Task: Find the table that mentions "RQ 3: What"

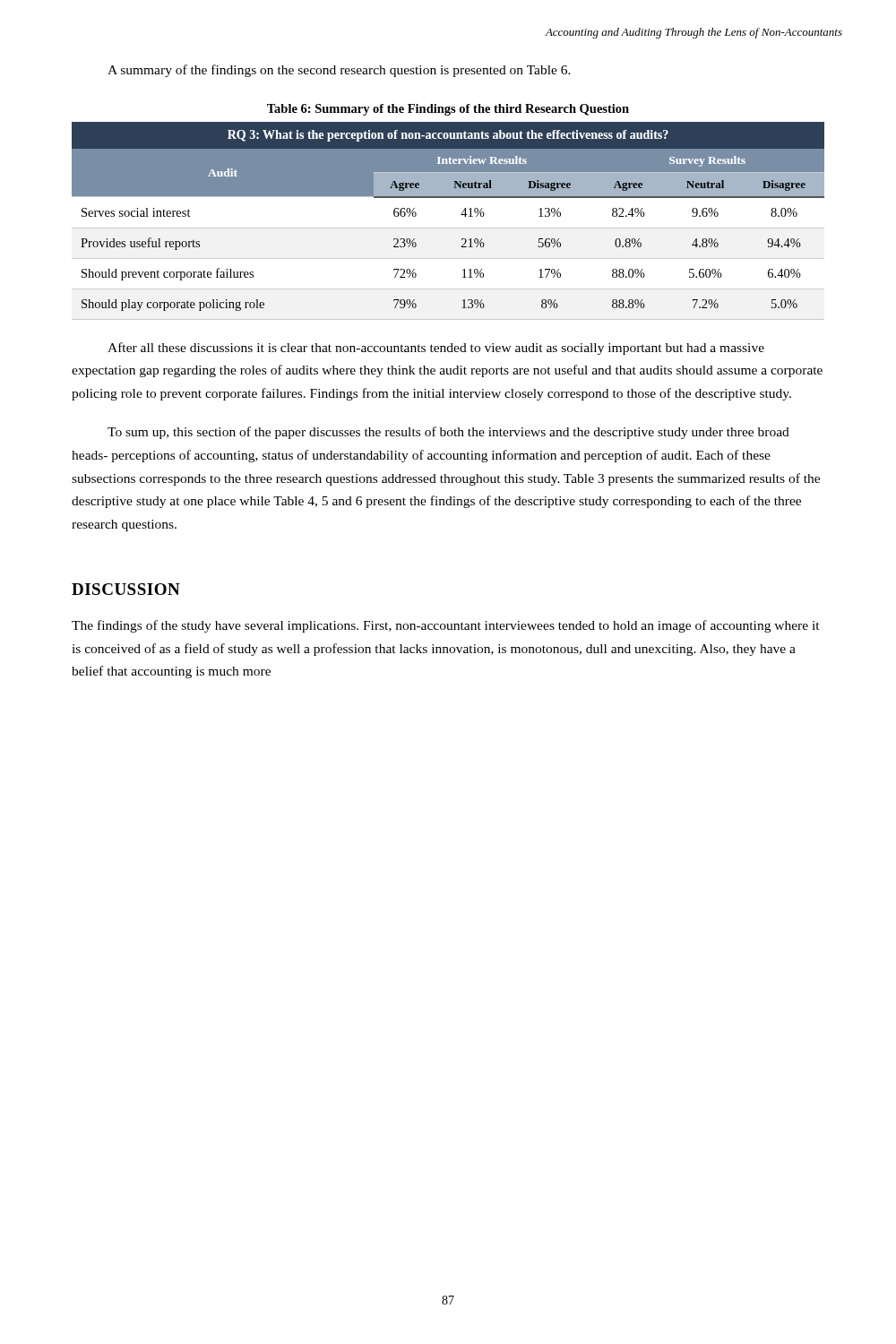Action: tap(448, 221)
